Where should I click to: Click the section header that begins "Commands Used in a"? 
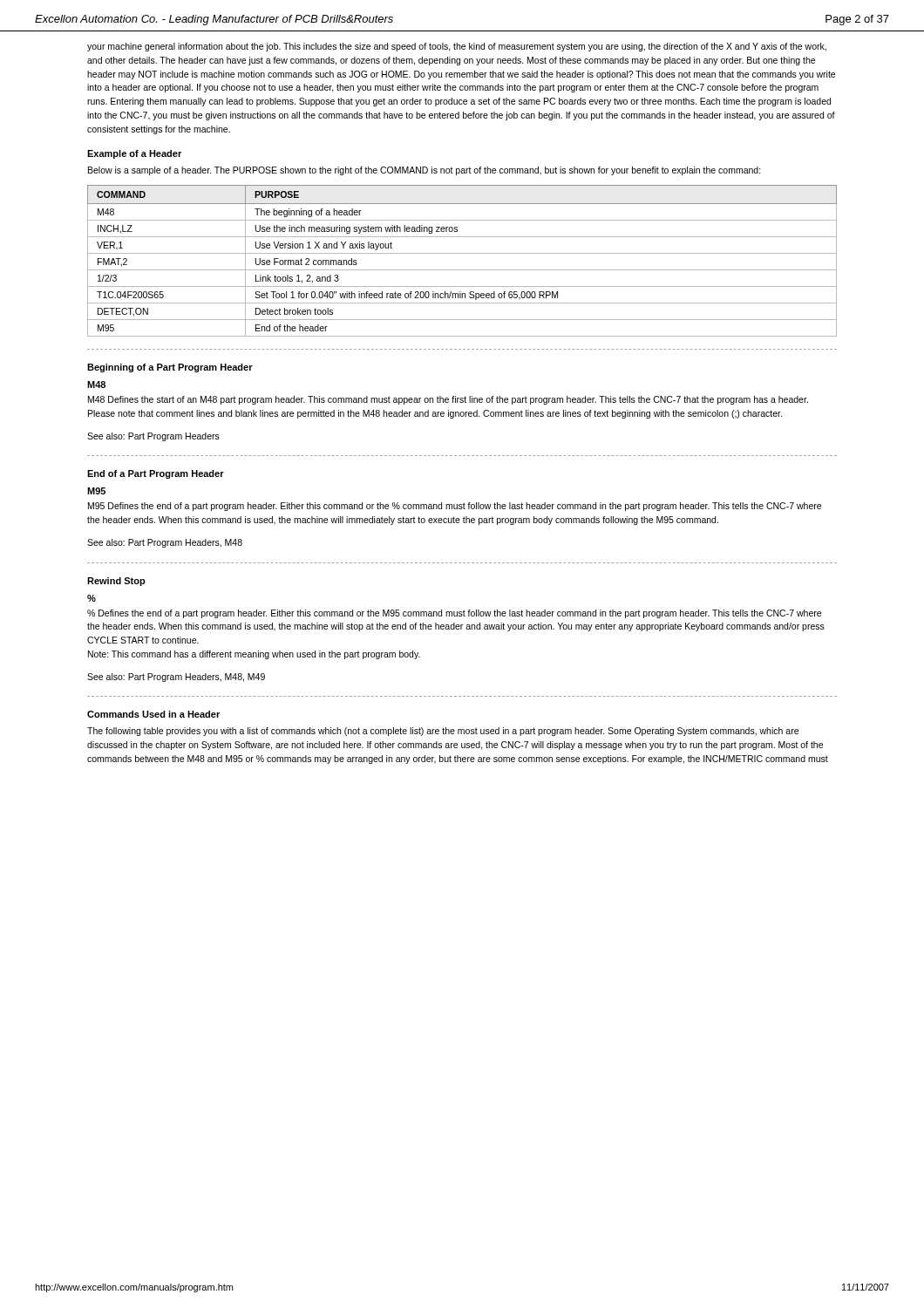pos(153,714)
